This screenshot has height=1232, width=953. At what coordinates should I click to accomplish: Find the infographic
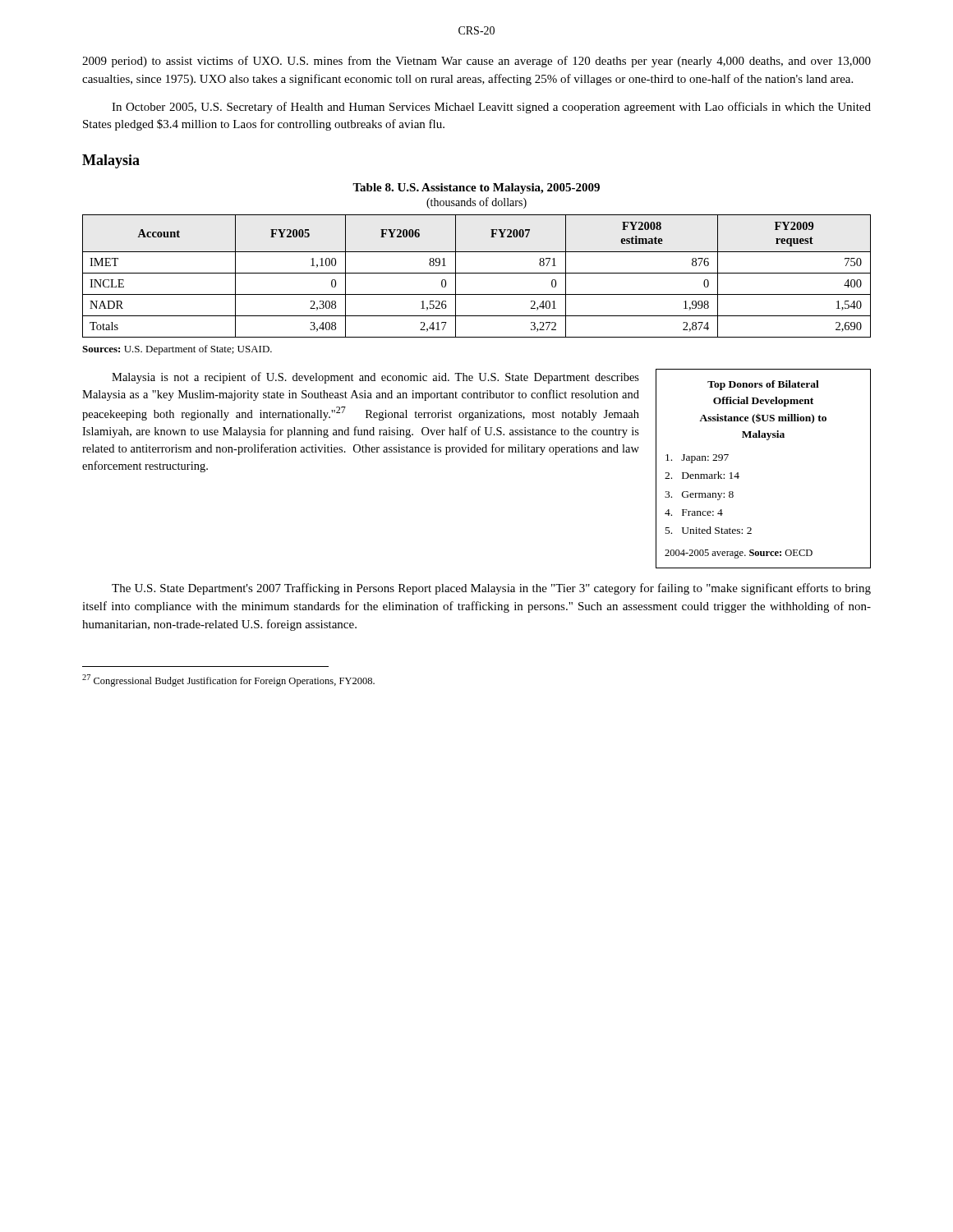click(763, 469)
